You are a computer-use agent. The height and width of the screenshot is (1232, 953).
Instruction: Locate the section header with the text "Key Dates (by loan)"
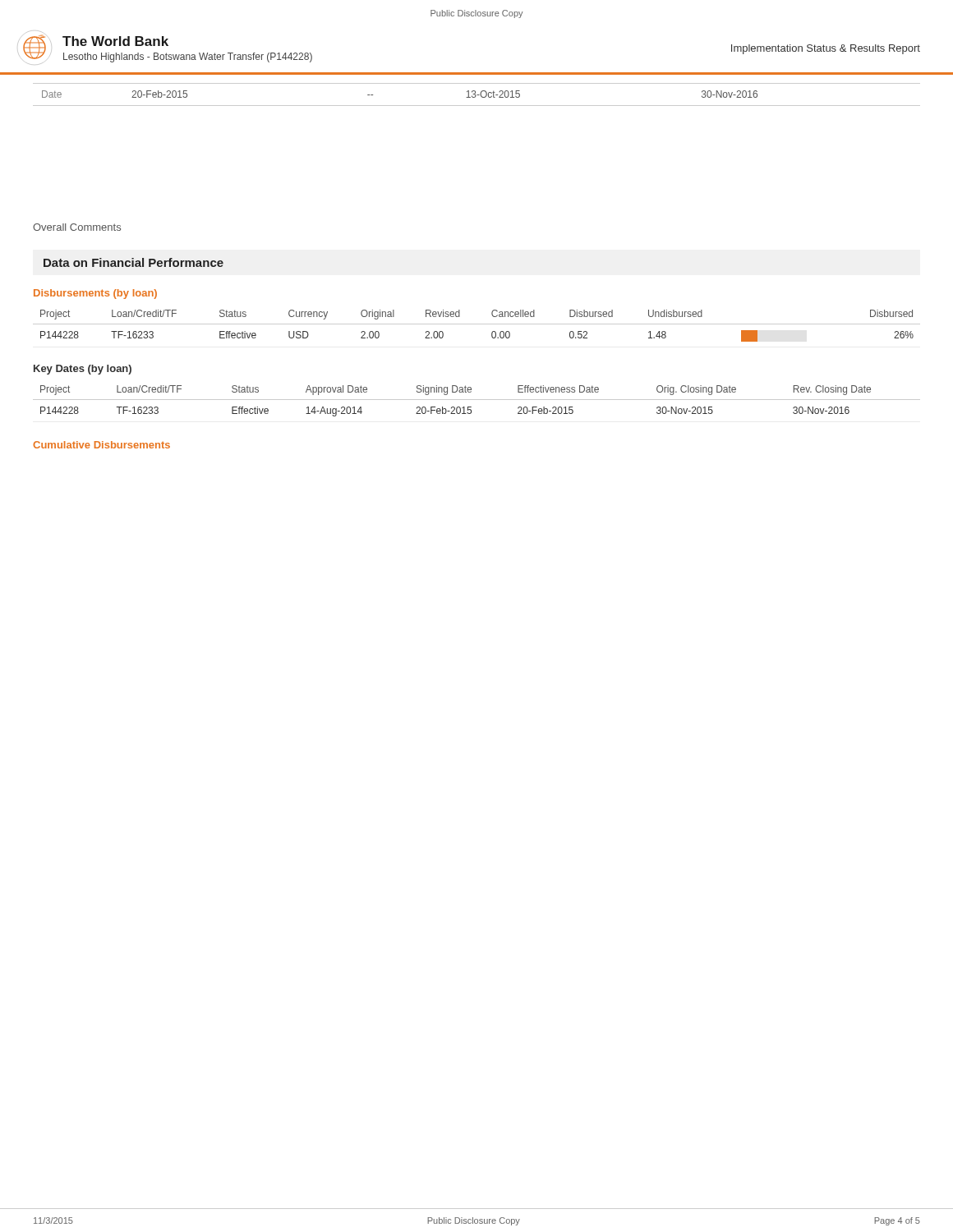coord(82,368)
